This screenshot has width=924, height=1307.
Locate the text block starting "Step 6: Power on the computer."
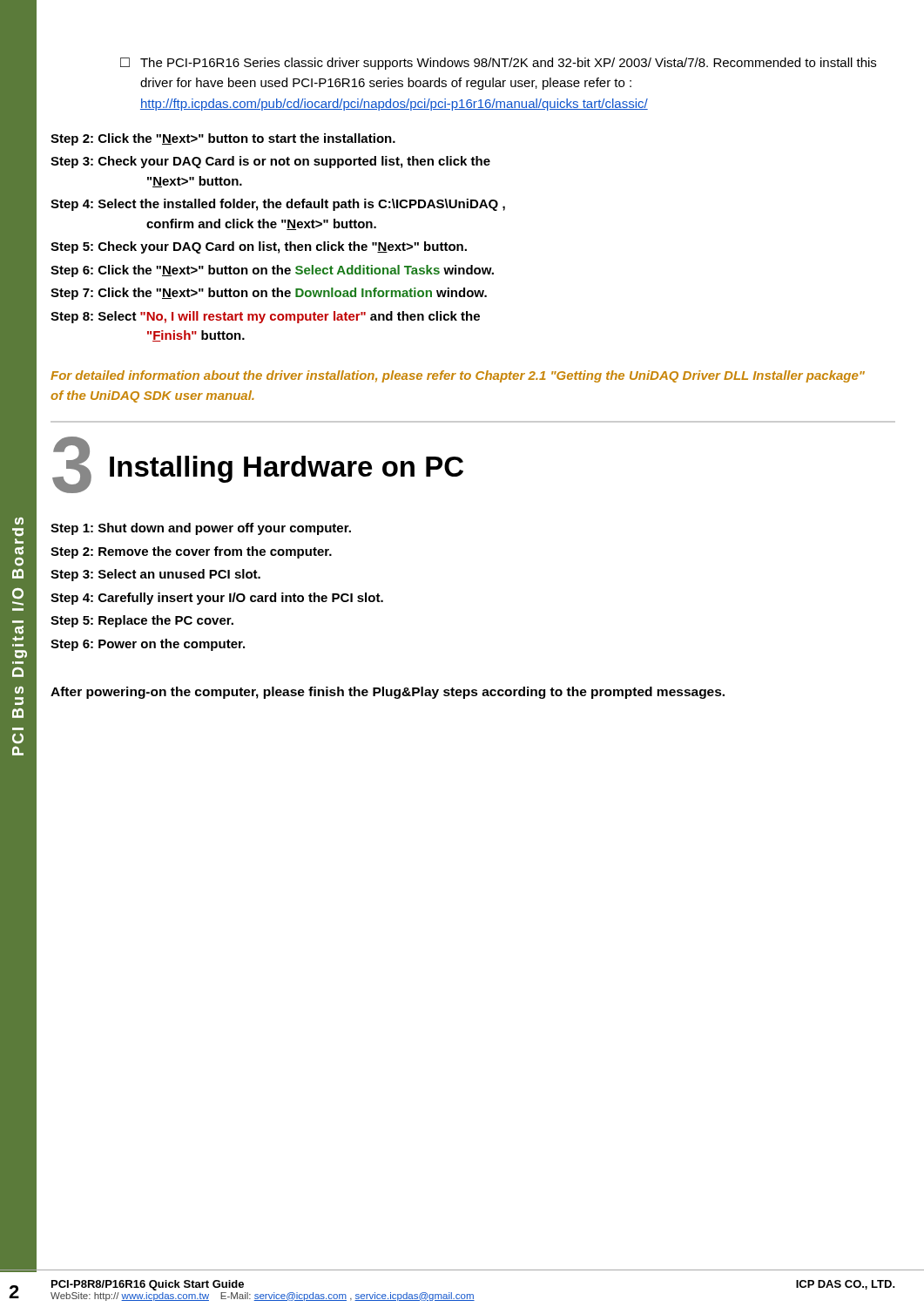(148, 643)
